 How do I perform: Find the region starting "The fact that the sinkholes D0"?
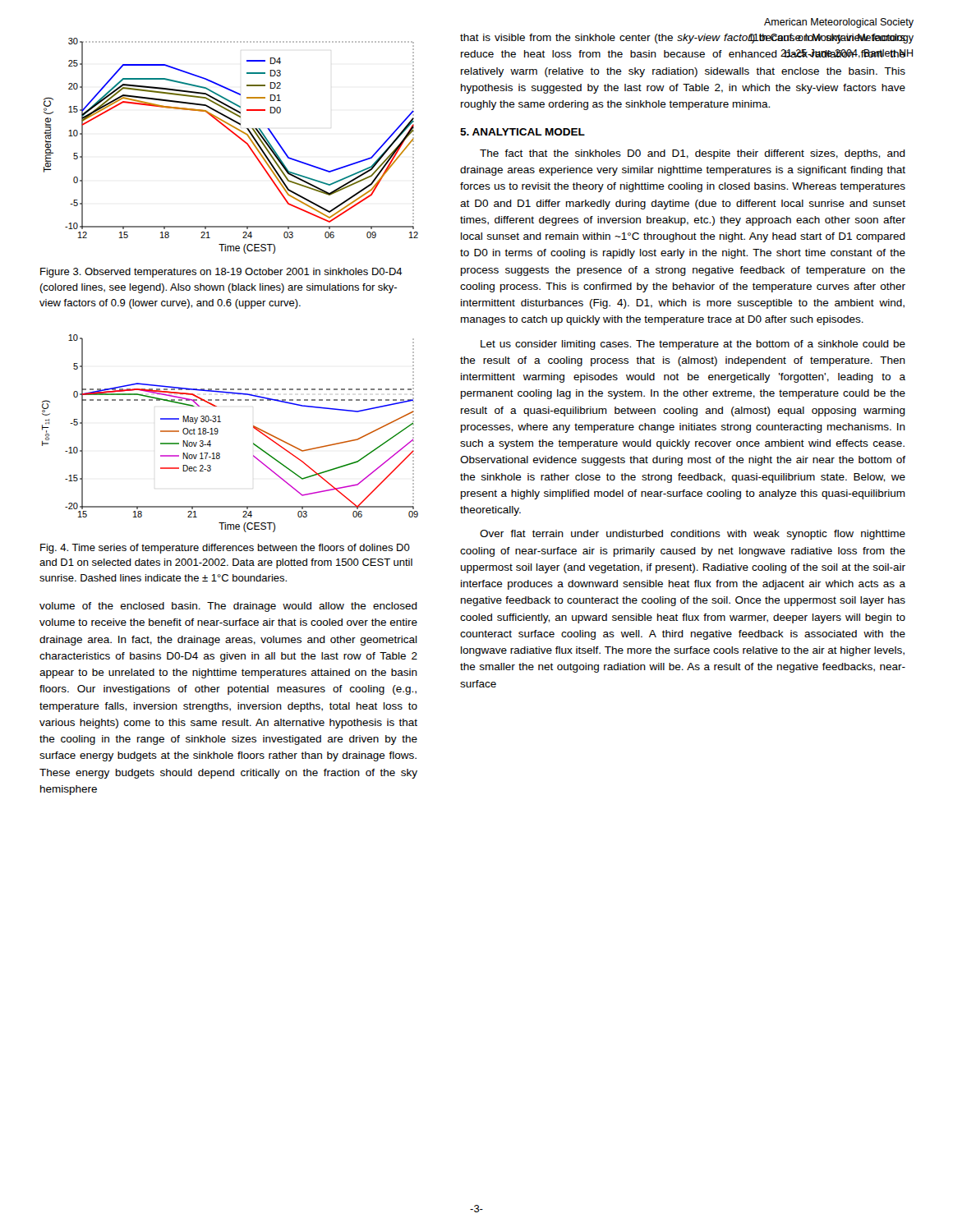683,419
